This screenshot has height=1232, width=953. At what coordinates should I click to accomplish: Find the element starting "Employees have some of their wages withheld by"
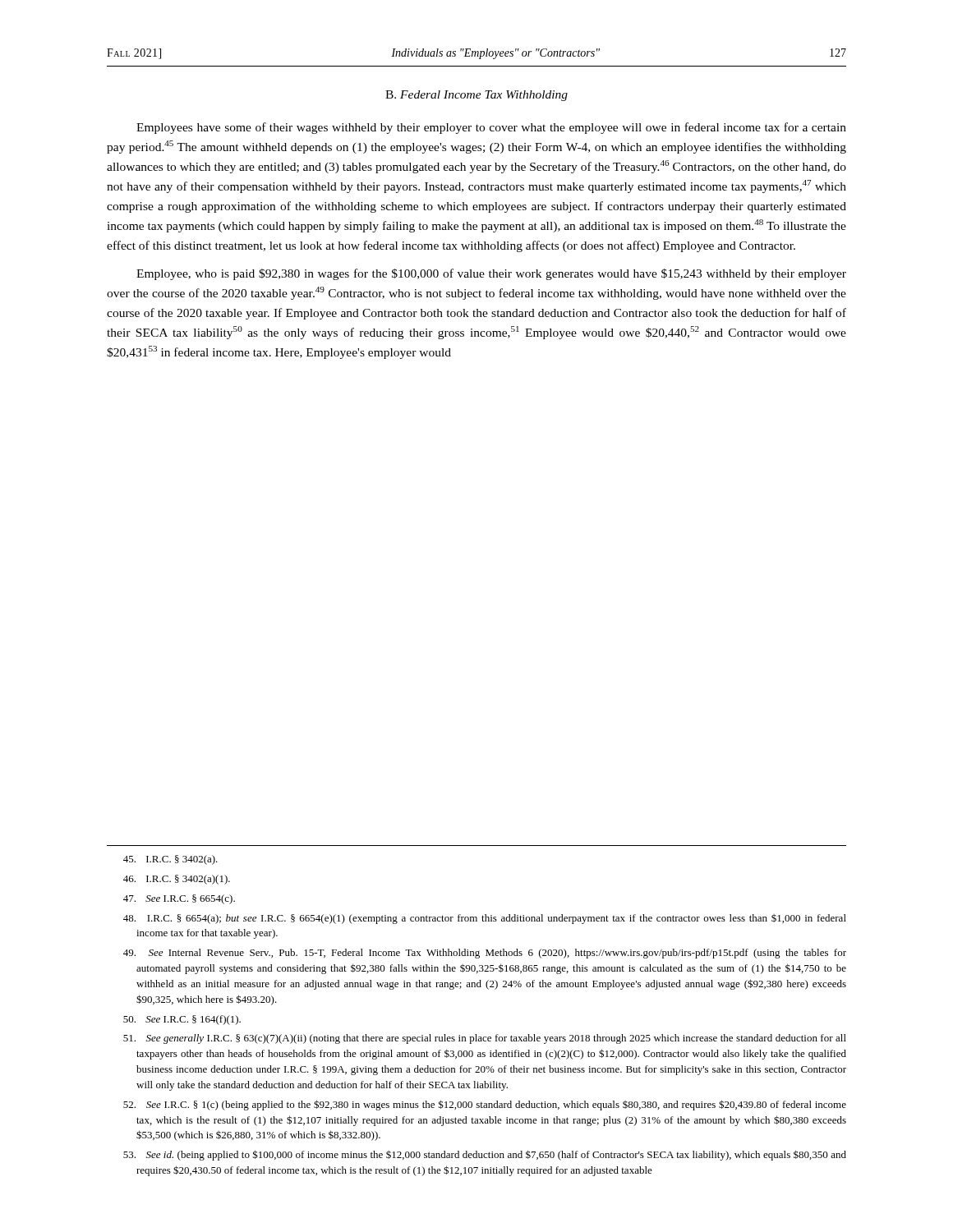point(476,186)
